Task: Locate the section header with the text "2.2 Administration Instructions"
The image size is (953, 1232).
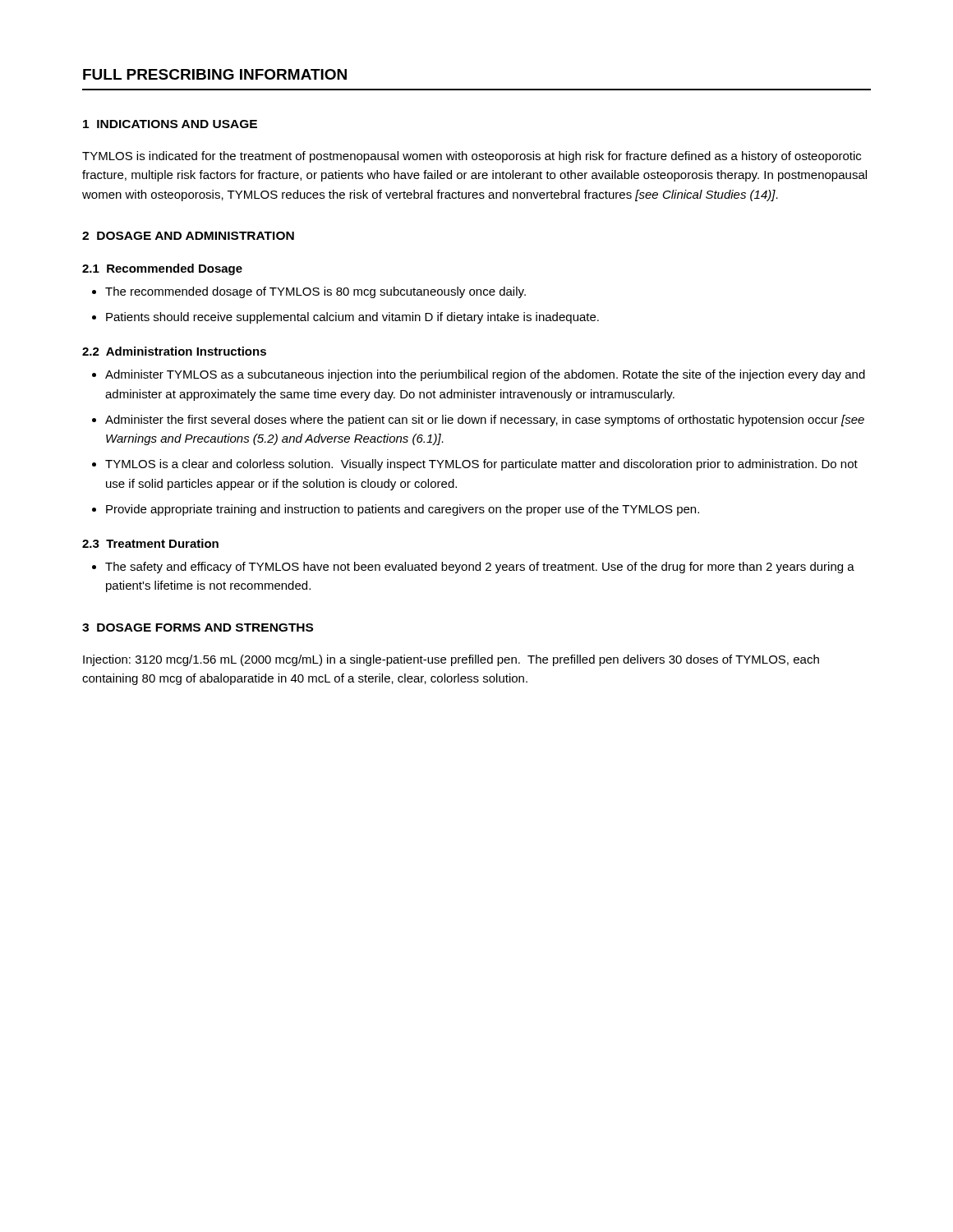Action: click(x=174, y=351)
